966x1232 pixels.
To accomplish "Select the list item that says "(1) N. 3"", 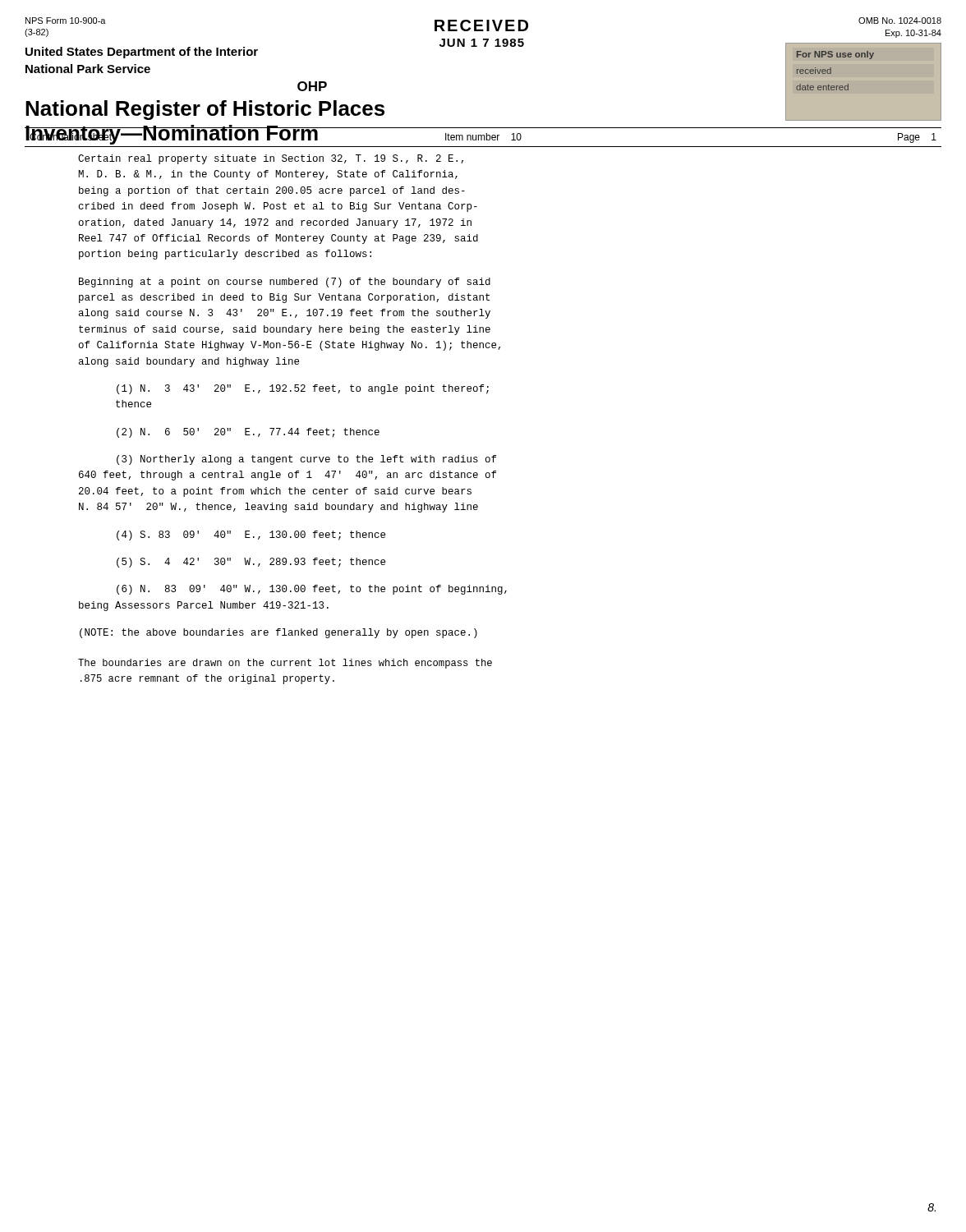I will click(x=303, y=397).
